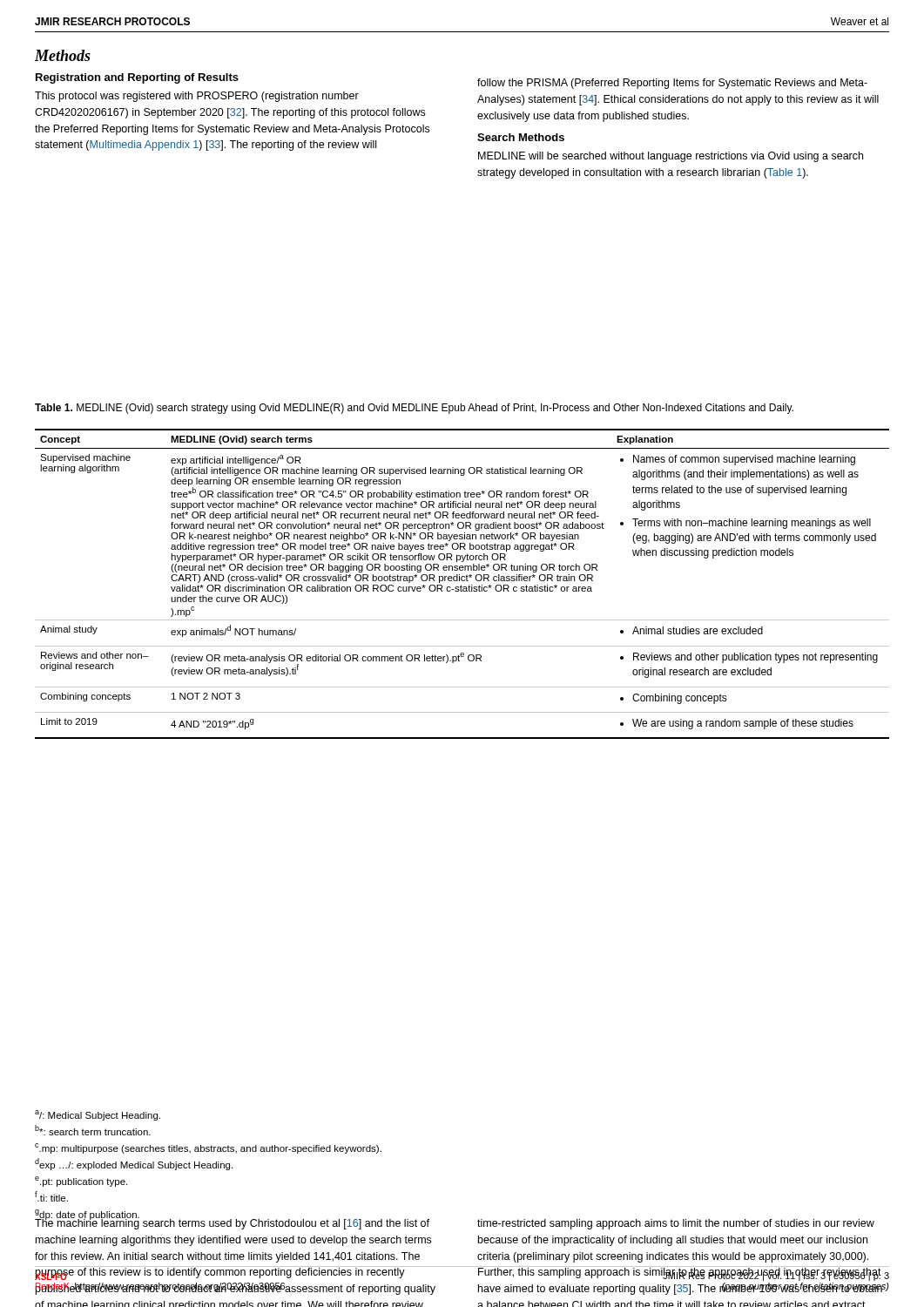Screen dimensions: 1307x924
Task: Locate the block of text that opens with "The machine learning search terms used by"
Action: click(235, 1262)
